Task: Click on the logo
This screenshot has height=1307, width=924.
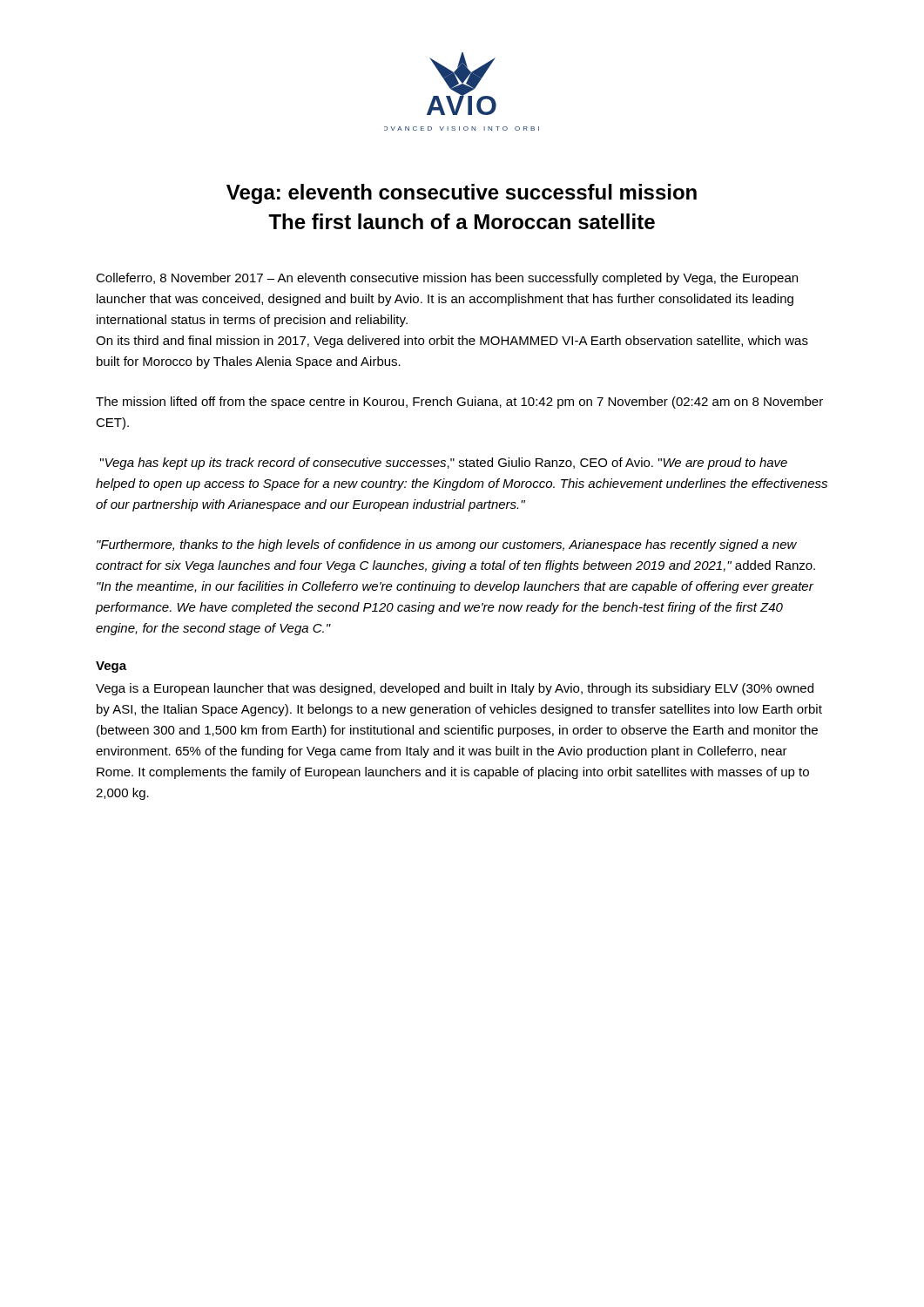Action: pos(462,102)
